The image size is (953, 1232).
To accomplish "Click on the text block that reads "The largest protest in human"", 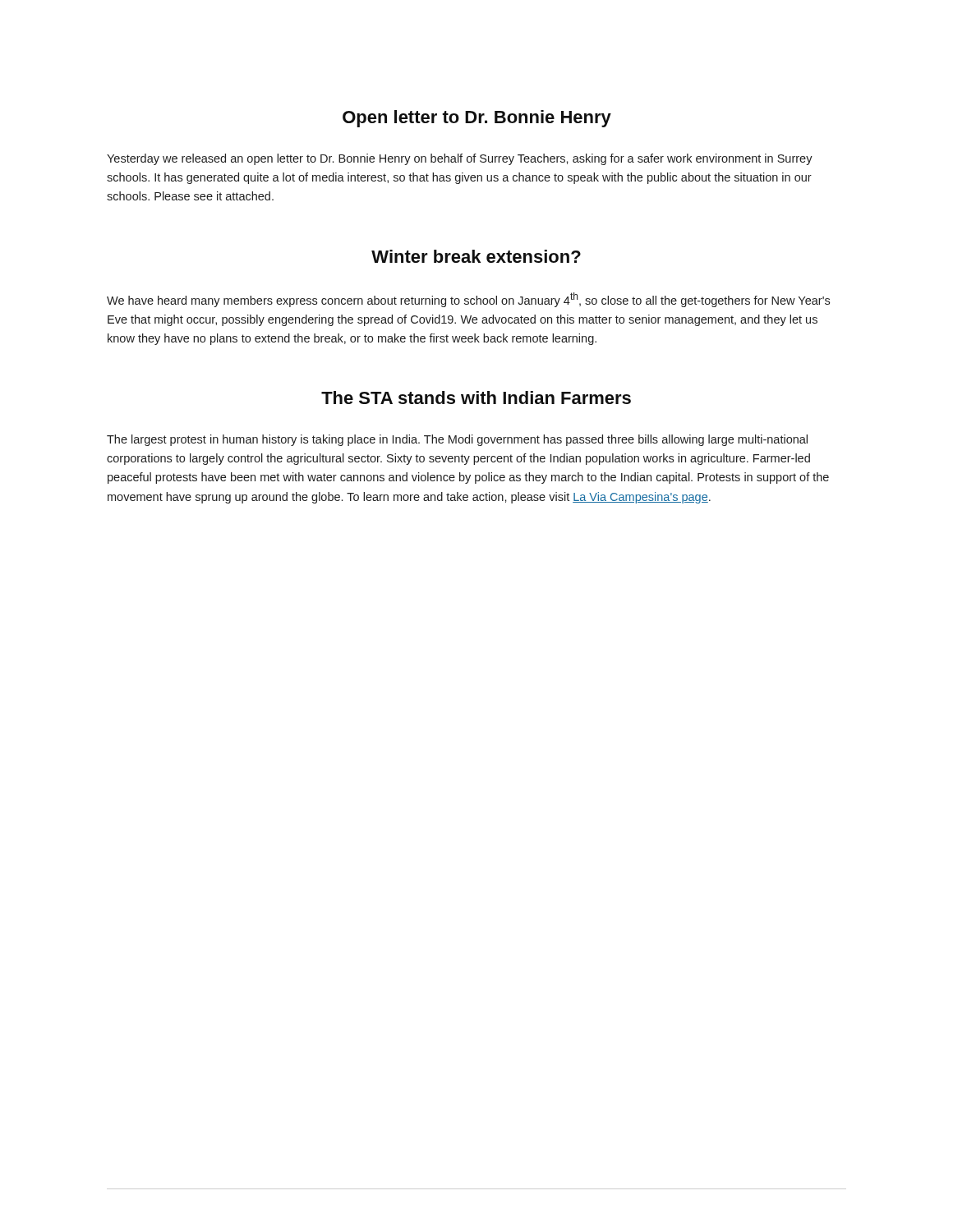I will [x=468, y=468].
